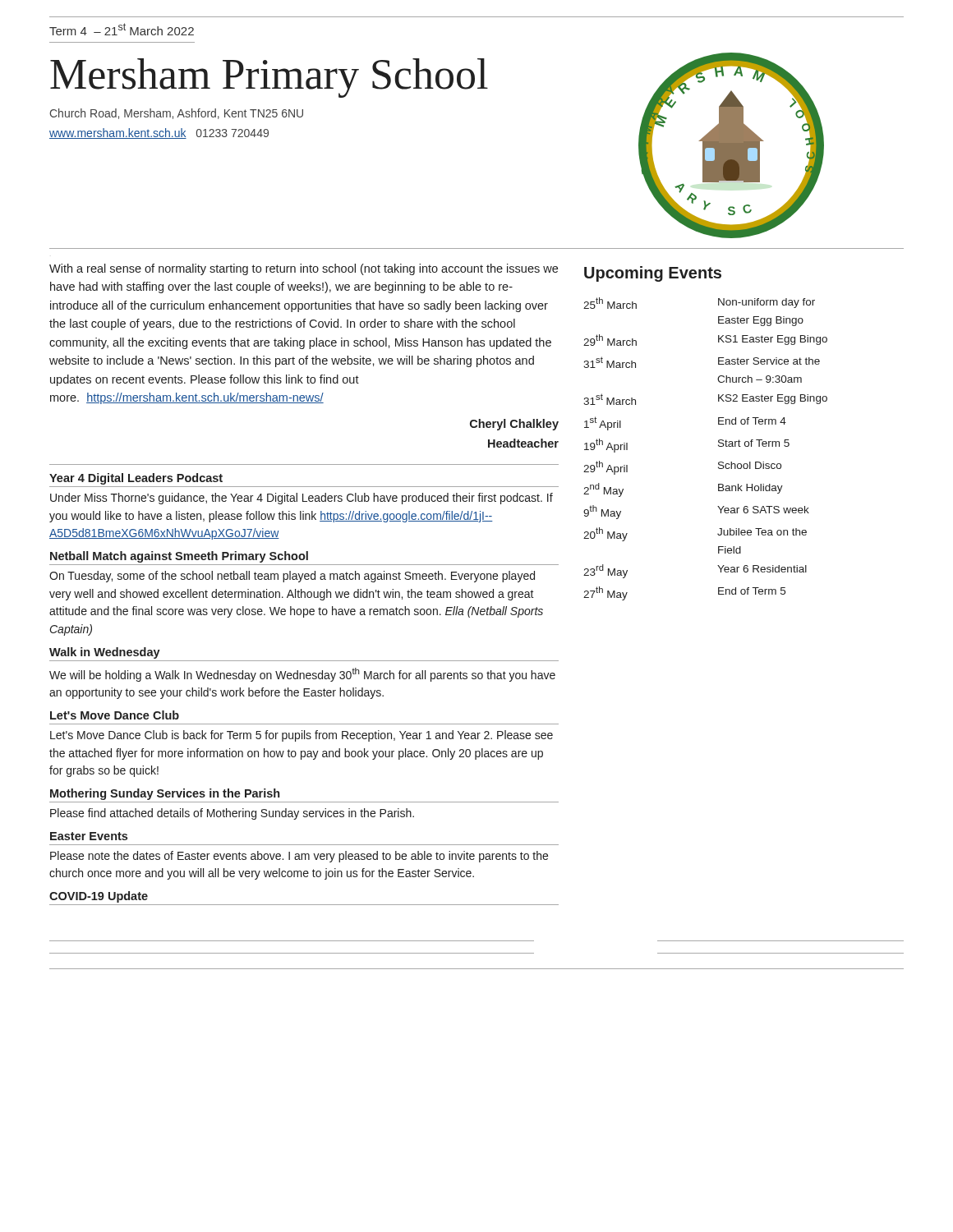Where does it say "Mersham Primary School"?
953x1232 pixels.
click(x=269, y=74)
